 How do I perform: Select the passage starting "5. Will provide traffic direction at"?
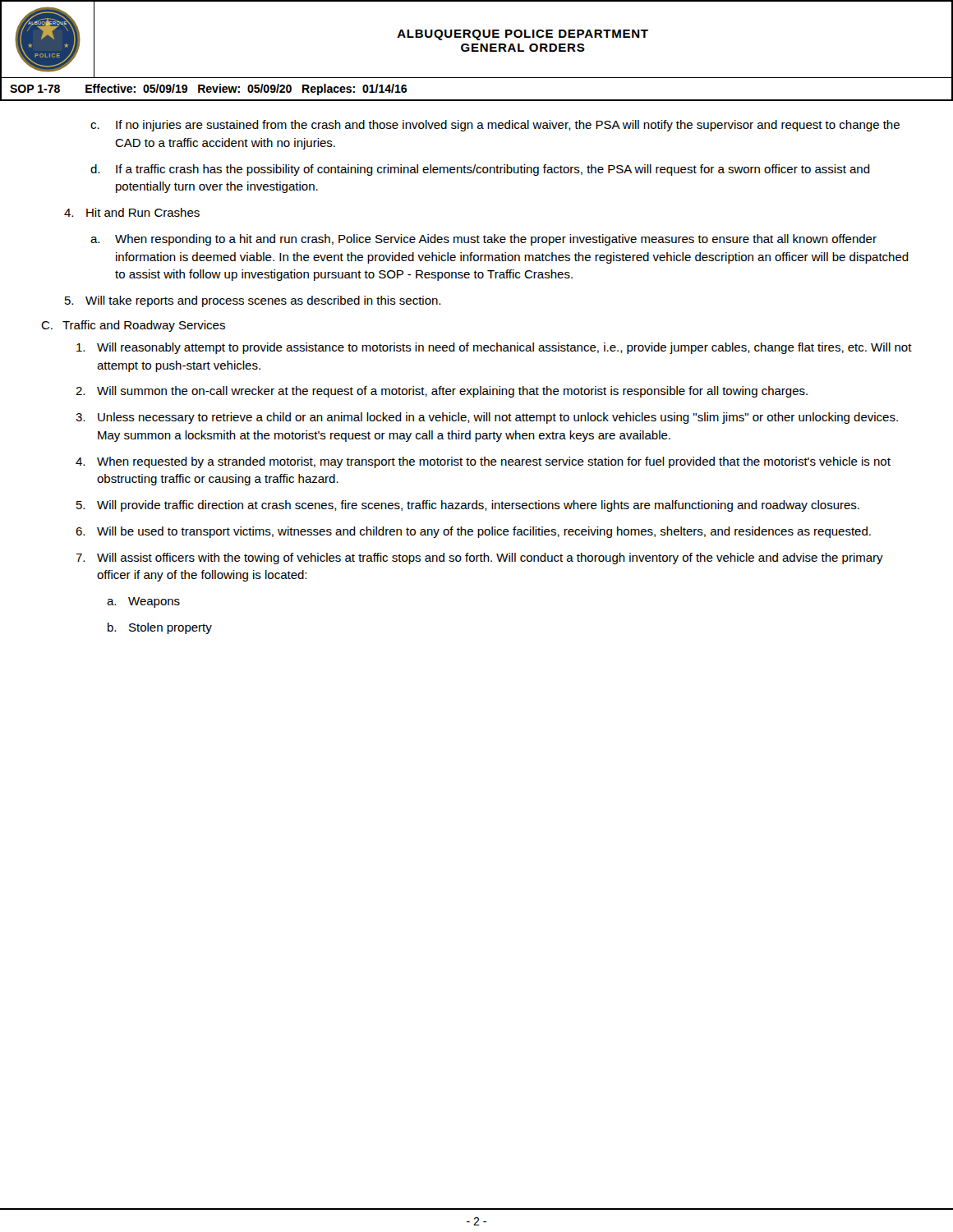point(494,505)
